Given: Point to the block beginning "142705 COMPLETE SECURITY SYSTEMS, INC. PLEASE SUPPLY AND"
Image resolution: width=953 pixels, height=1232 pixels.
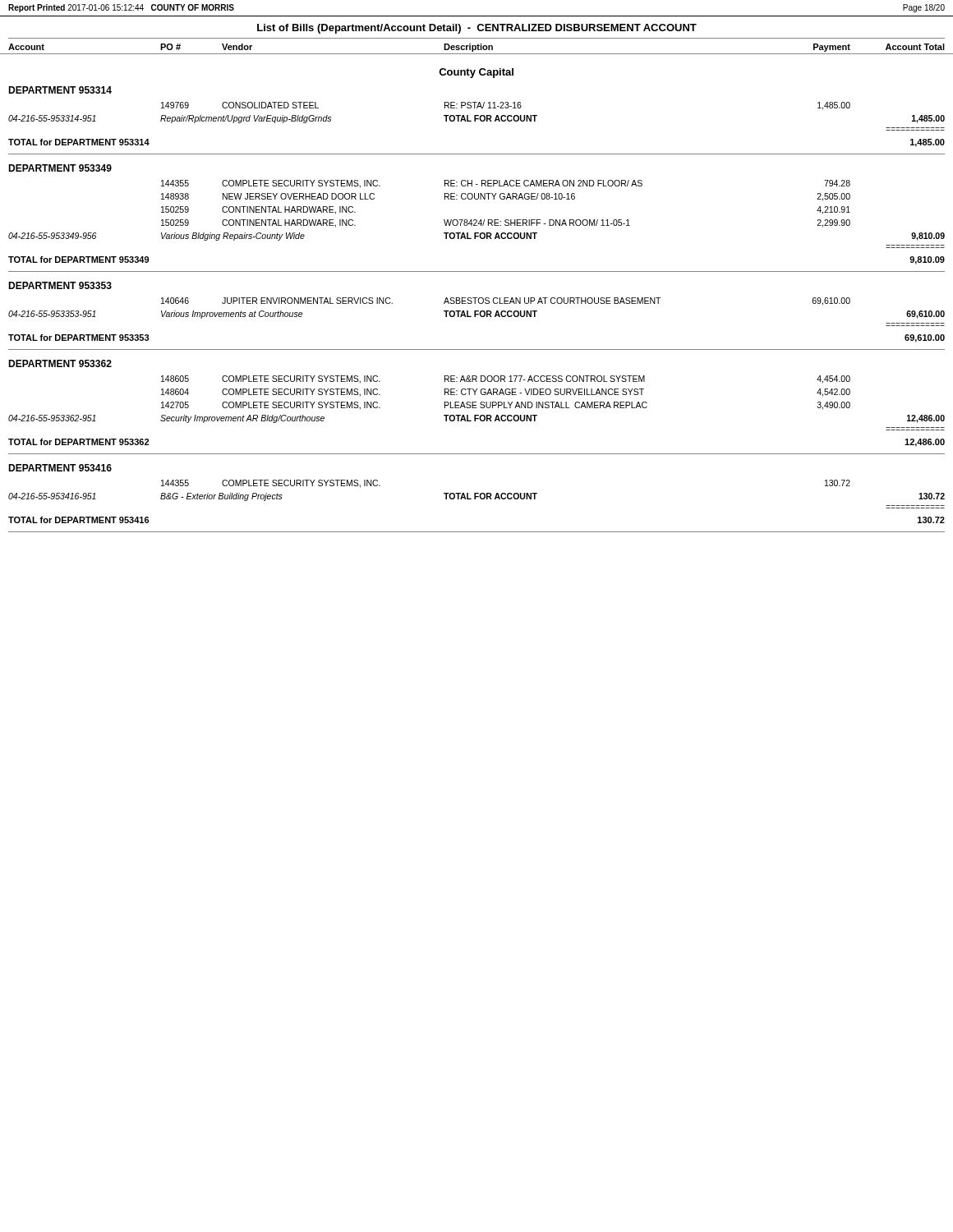Looking at the screenshot, I should [x=476, y=405].
